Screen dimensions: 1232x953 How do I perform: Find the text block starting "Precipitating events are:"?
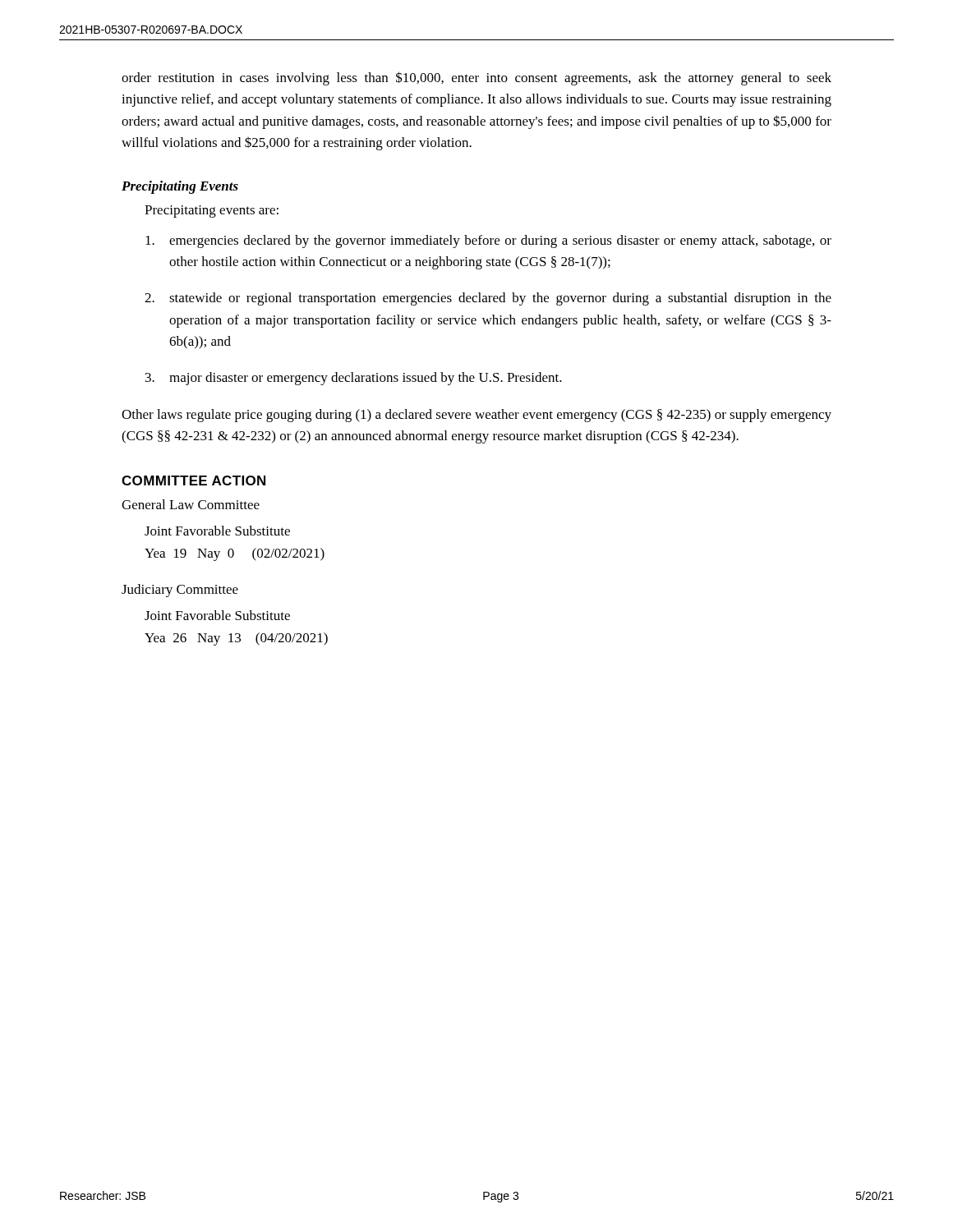coord(212,210)
